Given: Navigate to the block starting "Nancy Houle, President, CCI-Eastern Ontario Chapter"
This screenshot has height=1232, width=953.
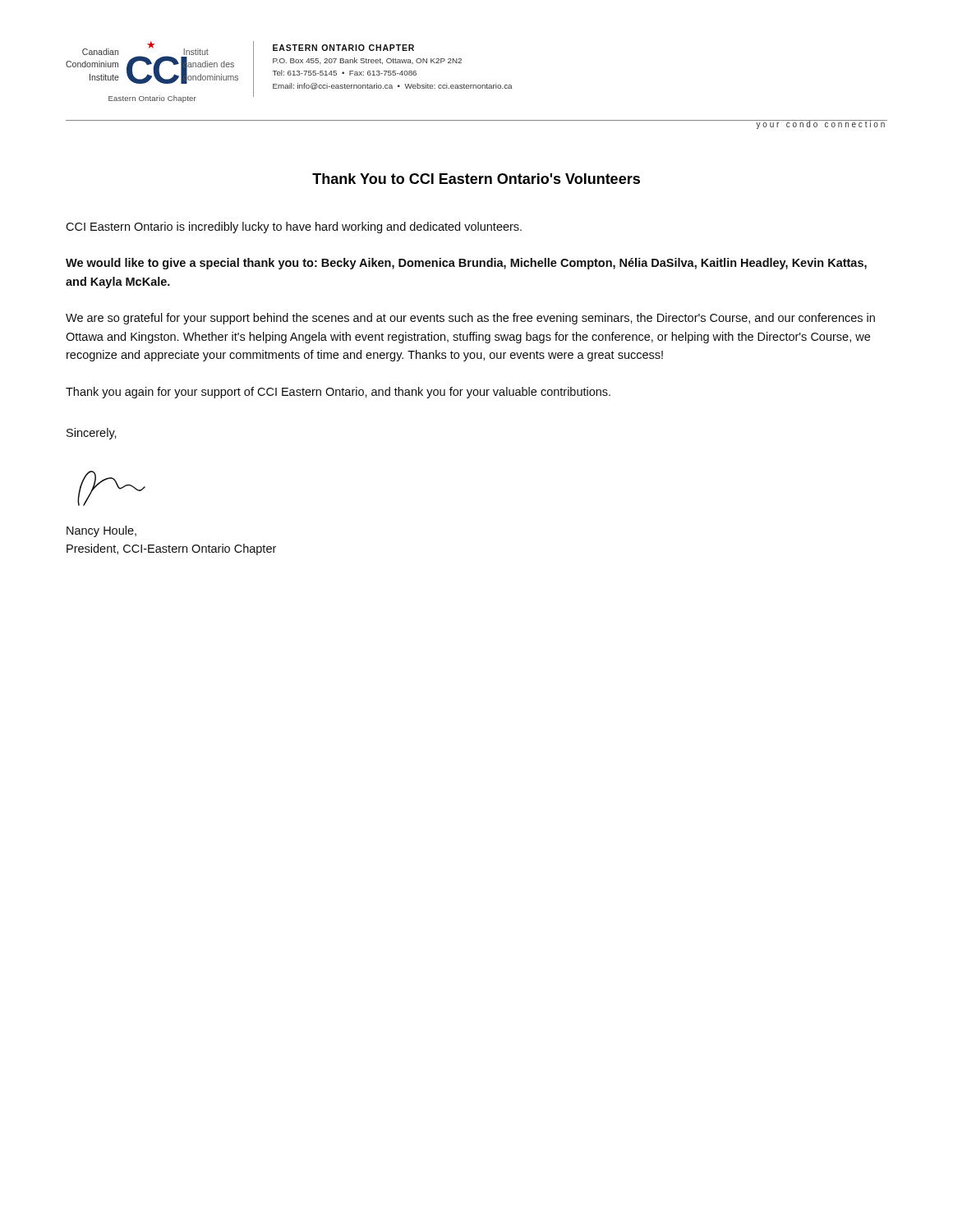Looking at the screenshot, I should [x=171, y=540].
